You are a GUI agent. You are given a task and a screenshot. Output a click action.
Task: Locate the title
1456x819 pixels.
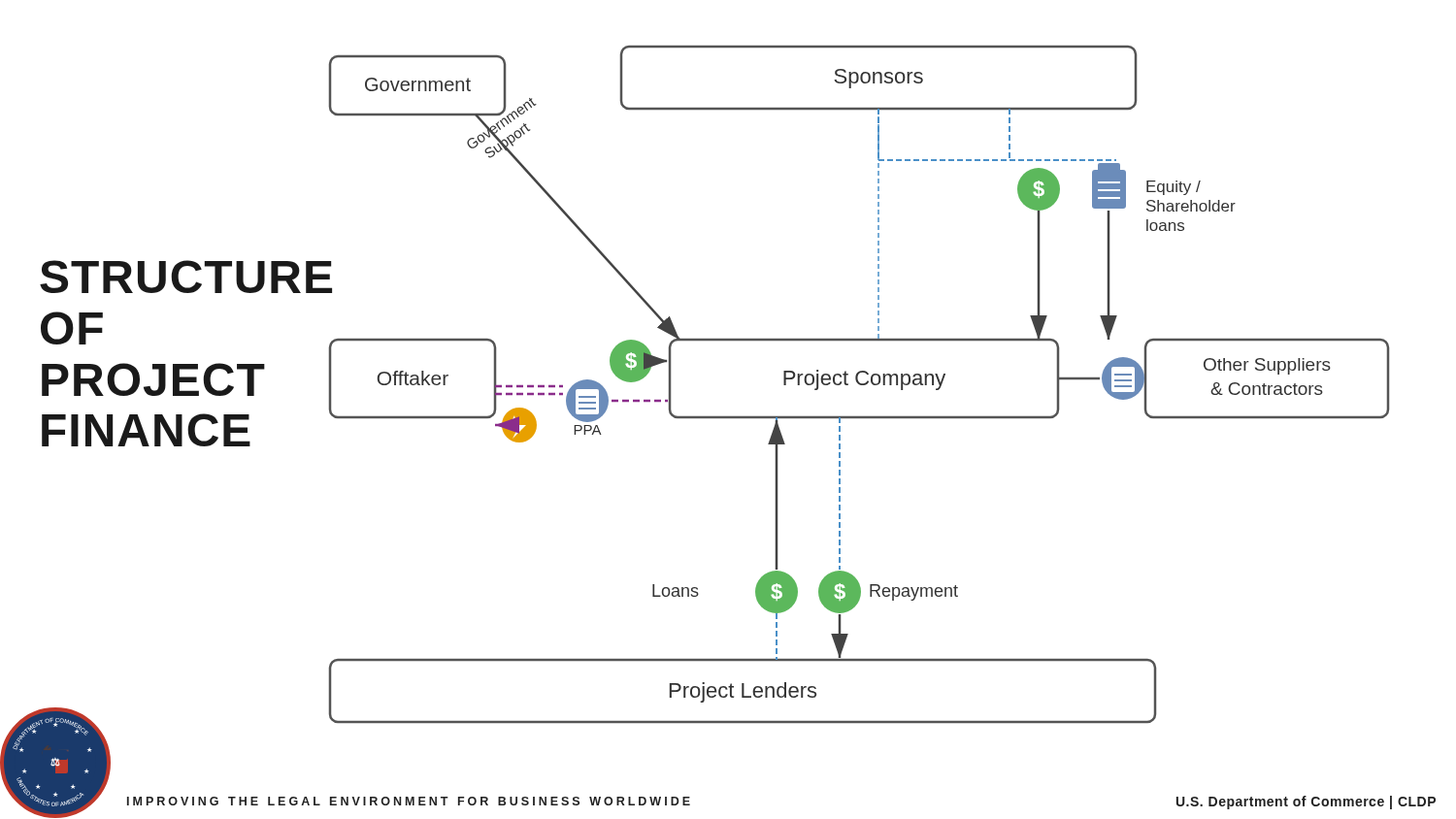[x=175, y=355]
